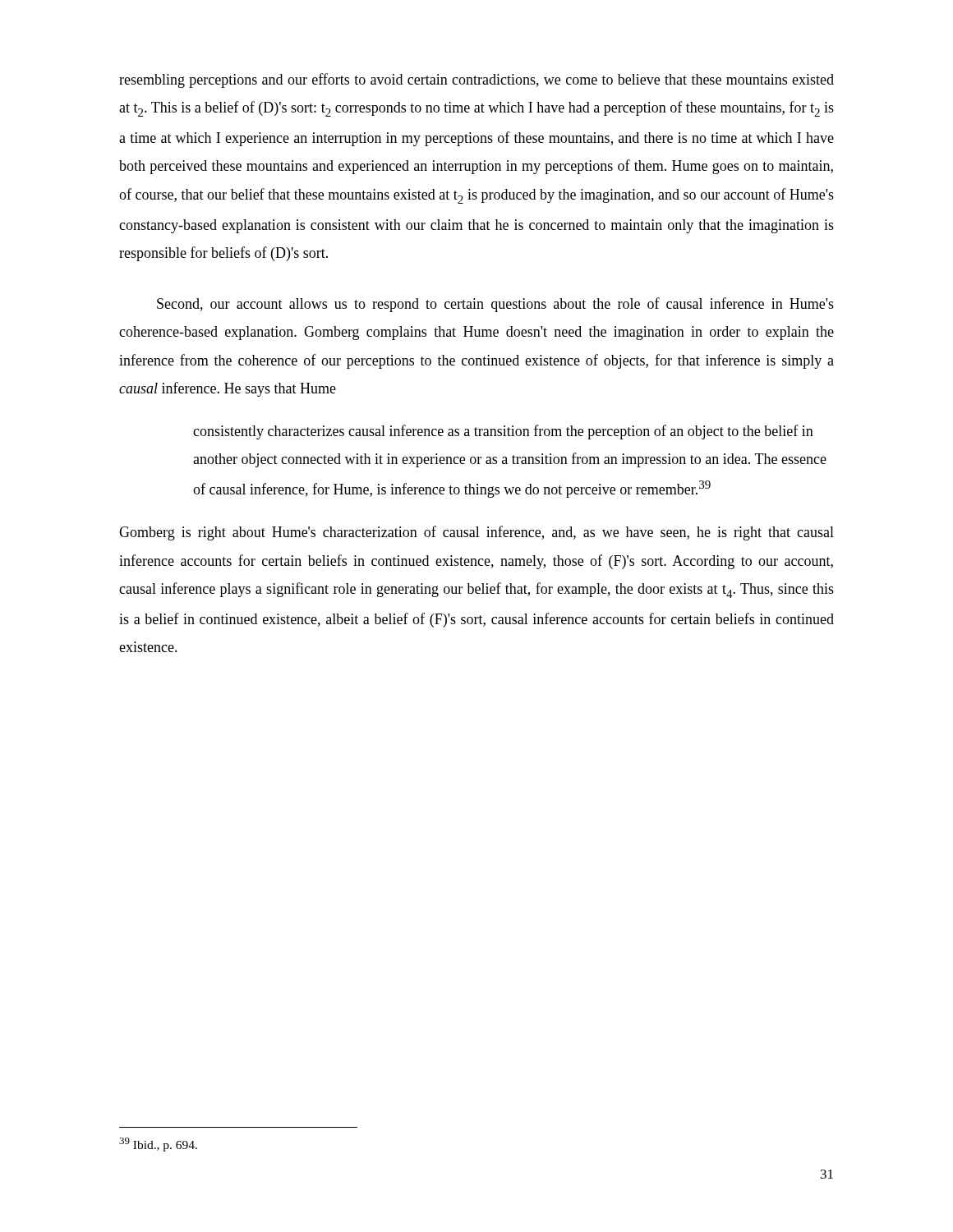Navigate to the element starting "resembling perceptions and our efforts to avoid certain"
This screenshot has height=1232, width=953.
pos(476,166)
